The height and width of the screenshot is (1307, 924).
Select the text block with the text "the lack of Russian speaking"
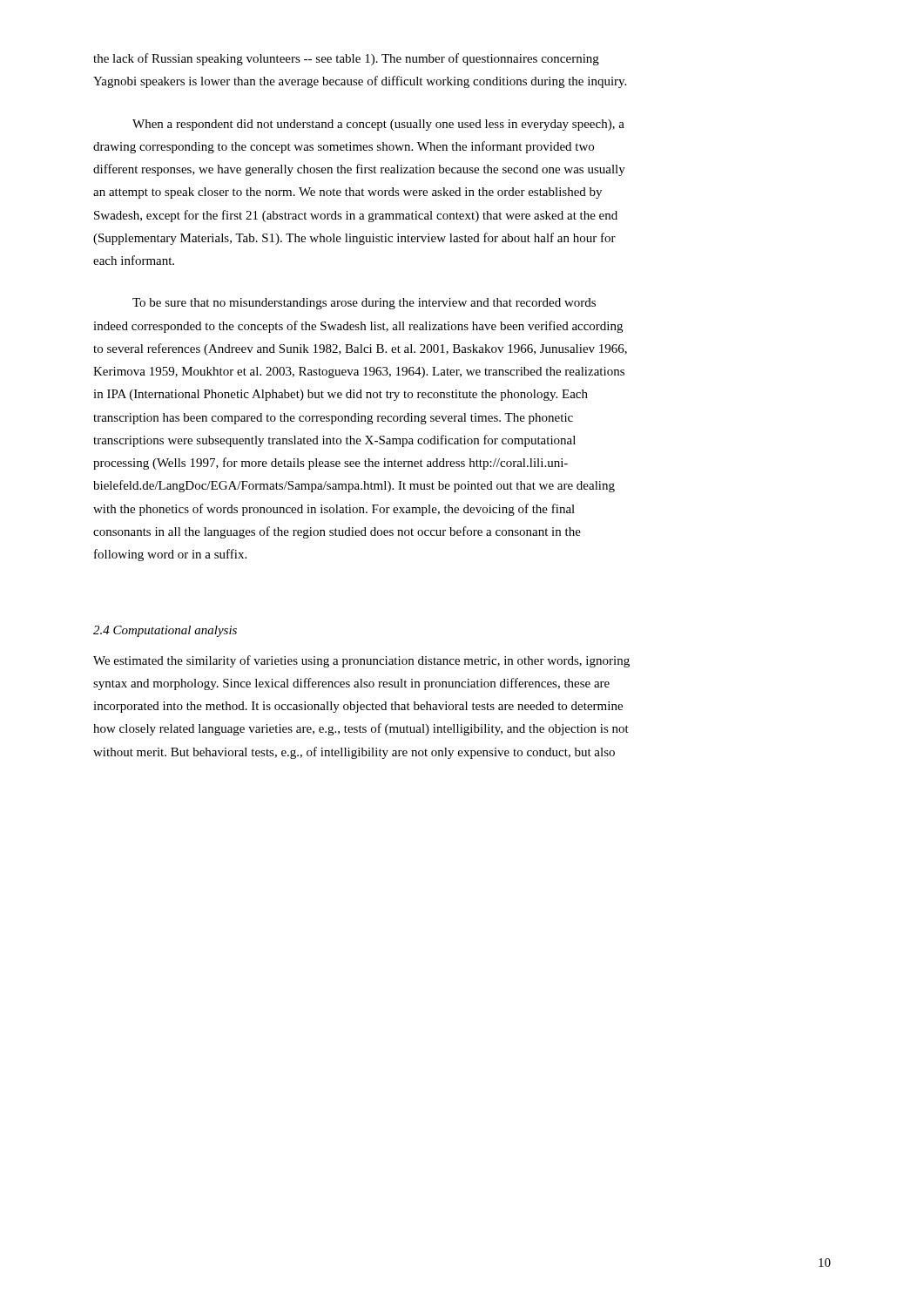462,70
